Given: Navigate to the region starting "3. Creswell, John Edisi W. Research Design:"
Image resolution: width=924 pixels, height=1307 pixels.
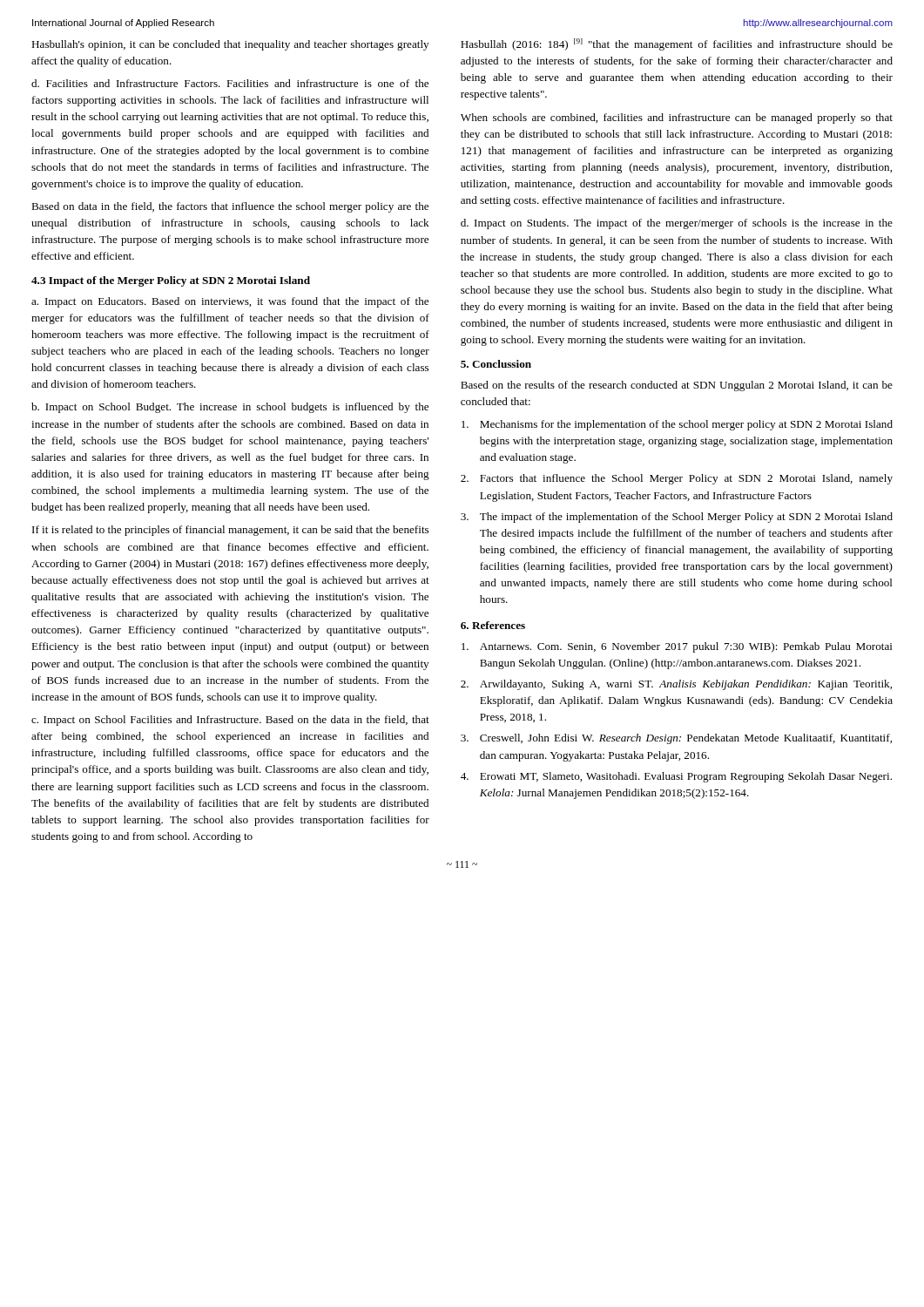Looking at the screenshot, I should click(x=677, y=746).
